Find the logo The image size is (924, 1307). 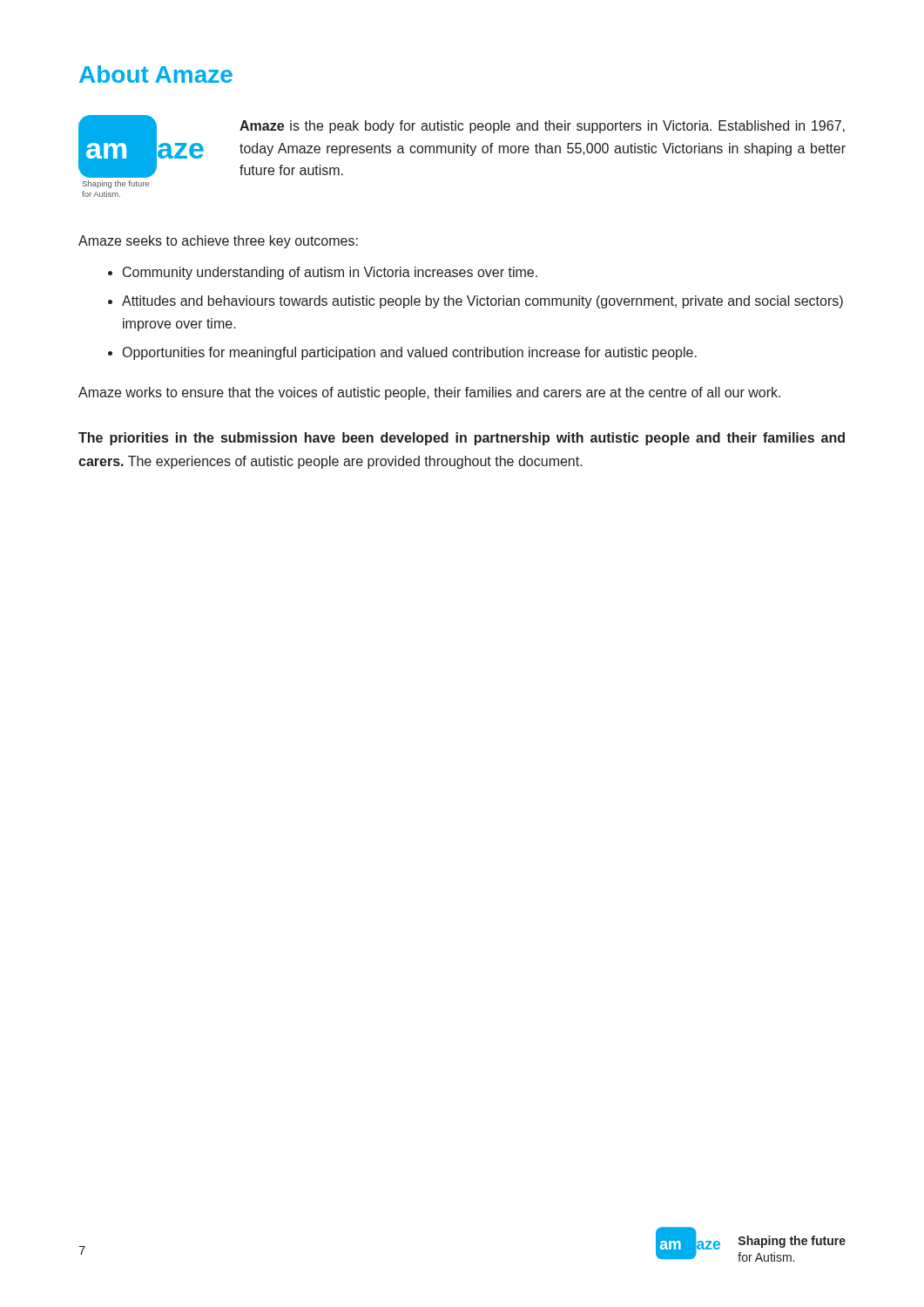[x=146, y=159]
